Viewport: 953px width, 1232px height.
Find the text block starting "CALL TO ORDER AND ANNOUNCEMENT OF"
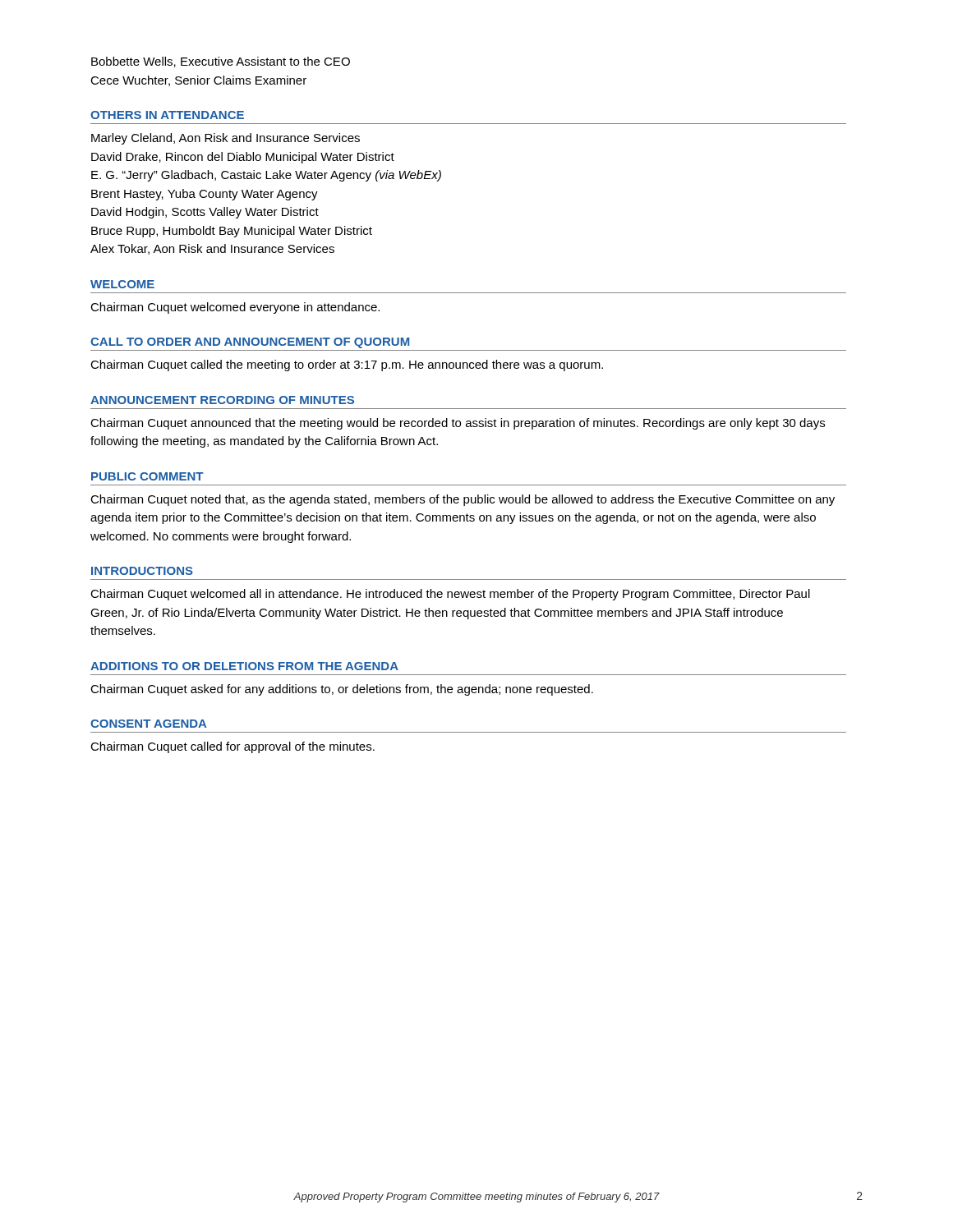tap(250, 341)
